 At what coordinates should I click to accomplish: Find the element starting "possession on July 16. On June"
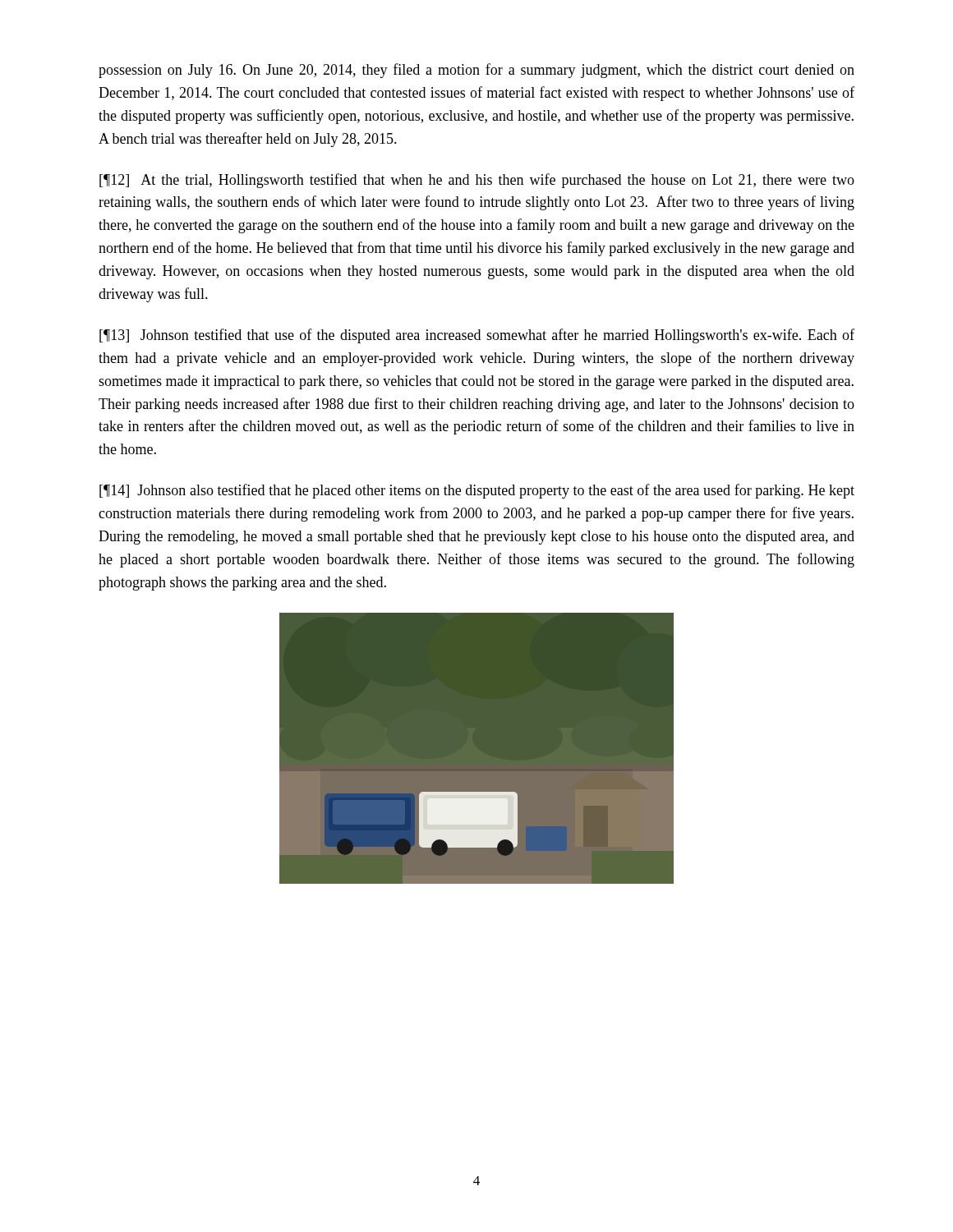(476, 104)
